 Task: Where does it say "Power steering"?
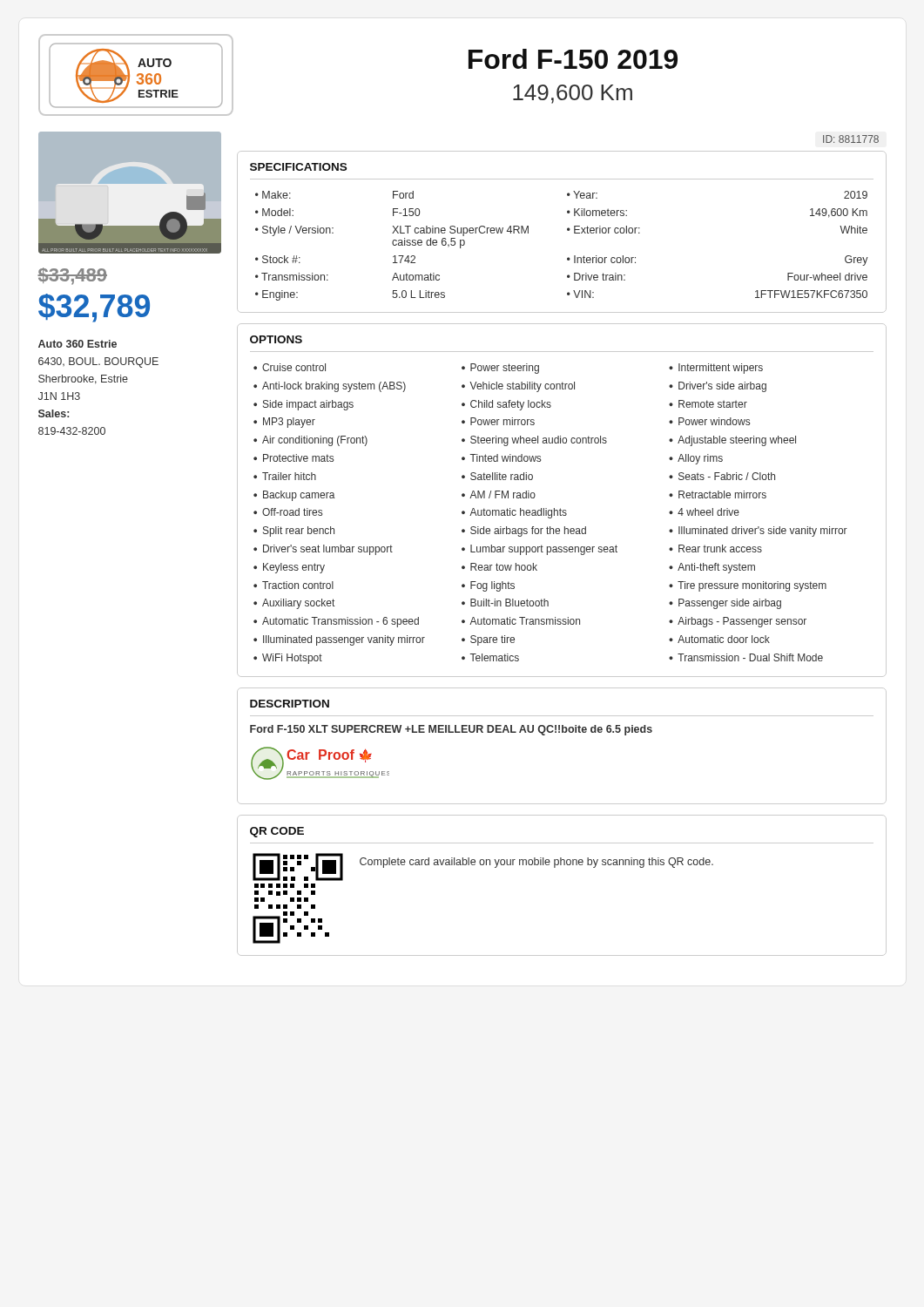pos(505,368)
